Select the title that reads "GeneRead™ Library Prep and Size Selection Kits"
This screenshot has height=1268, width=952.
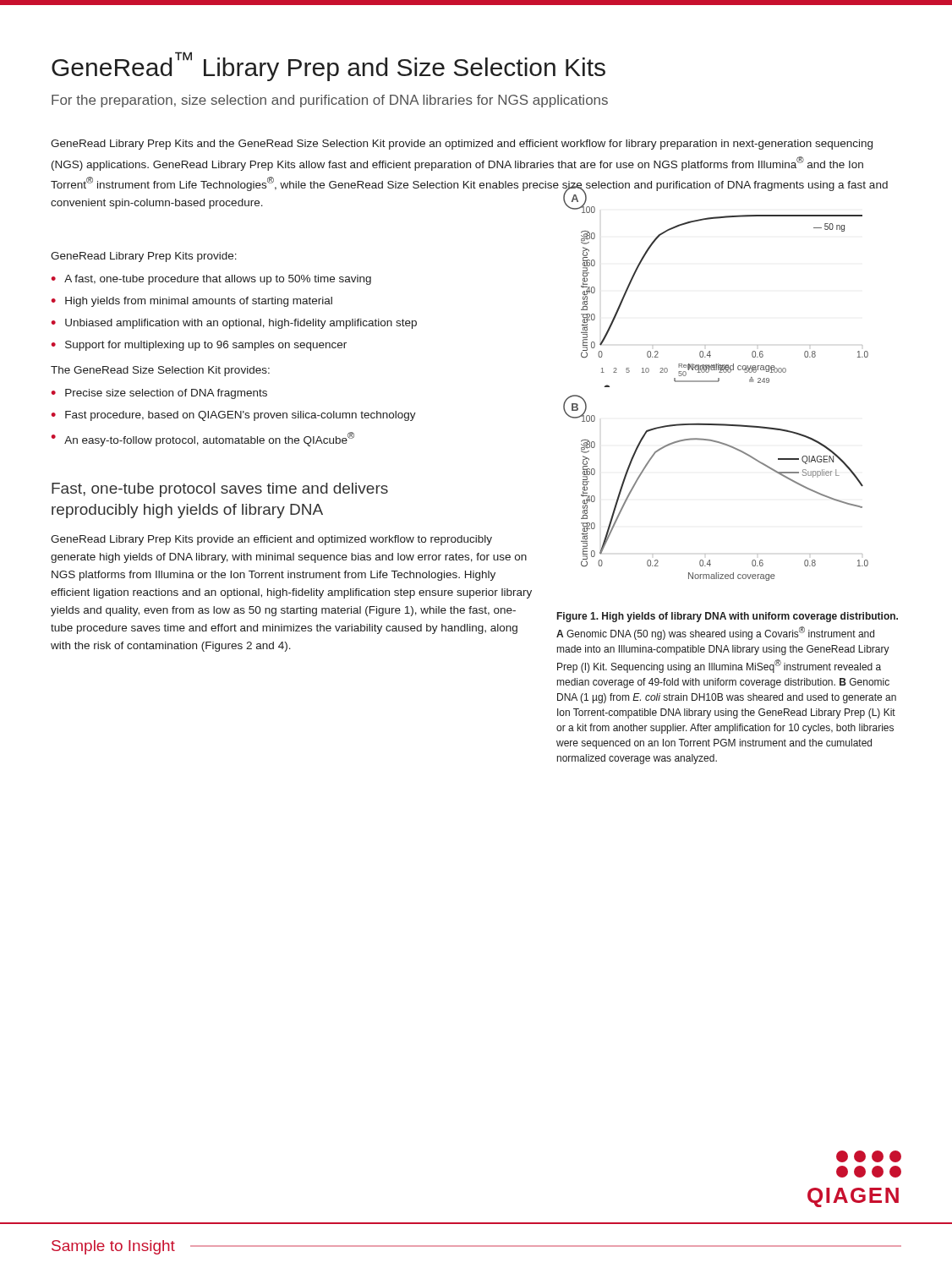pos(431,65)
